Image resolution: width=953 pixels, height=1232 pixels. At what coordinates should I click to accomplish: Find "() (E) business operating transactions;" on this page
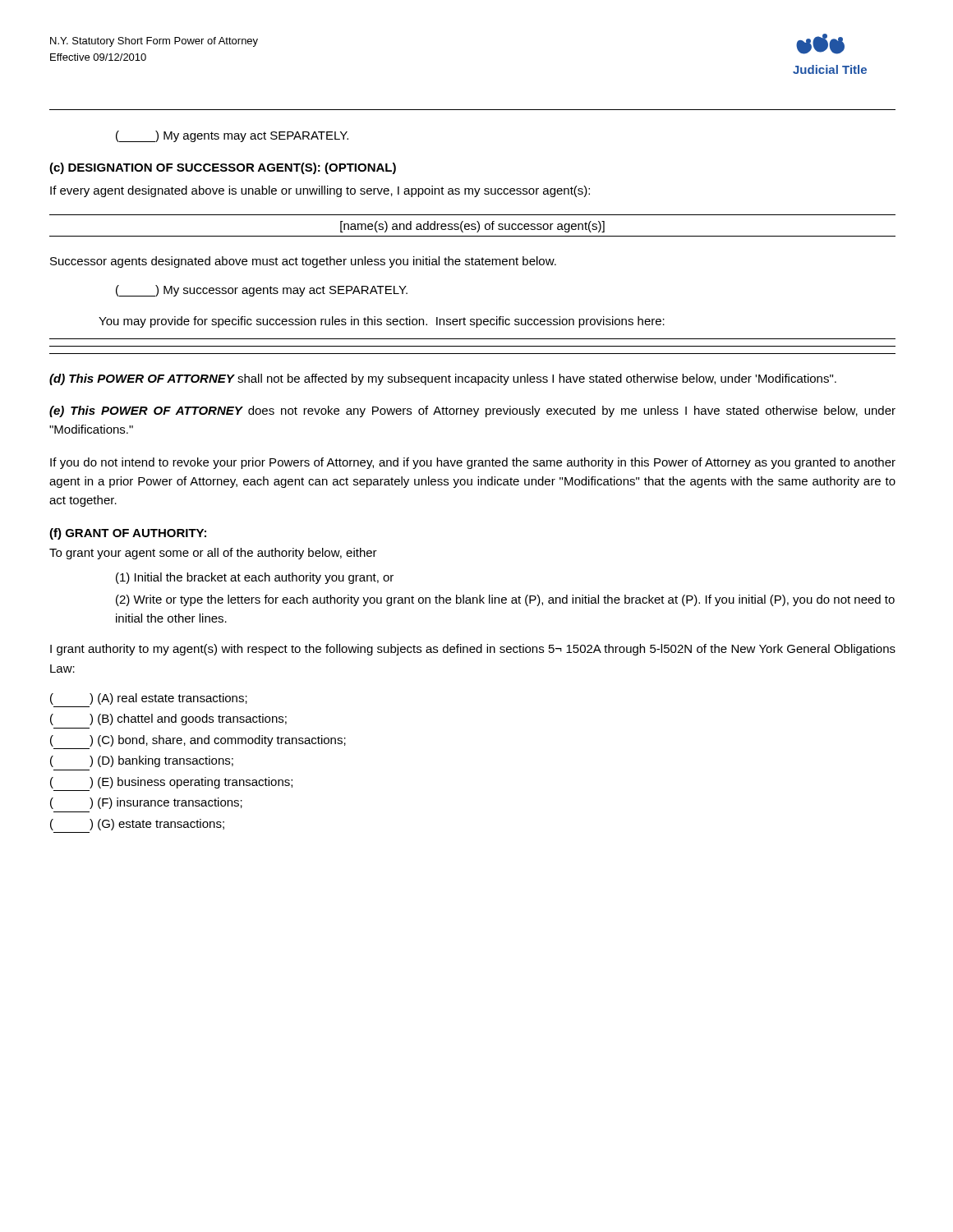tap(171, 783)
